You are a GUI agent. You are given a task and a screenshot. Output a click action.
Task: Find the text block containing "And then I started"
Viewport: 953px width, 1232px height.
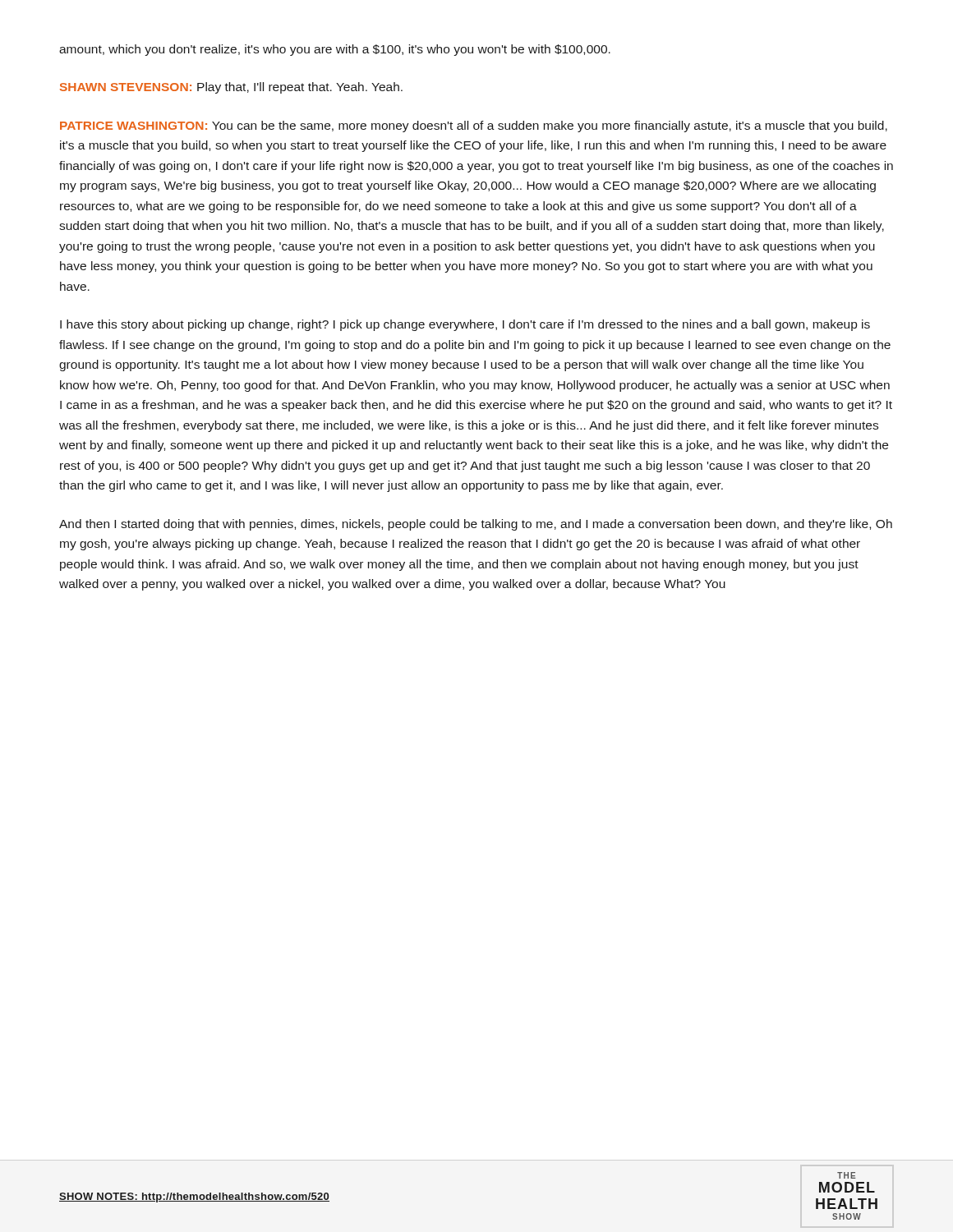(476, 553)
